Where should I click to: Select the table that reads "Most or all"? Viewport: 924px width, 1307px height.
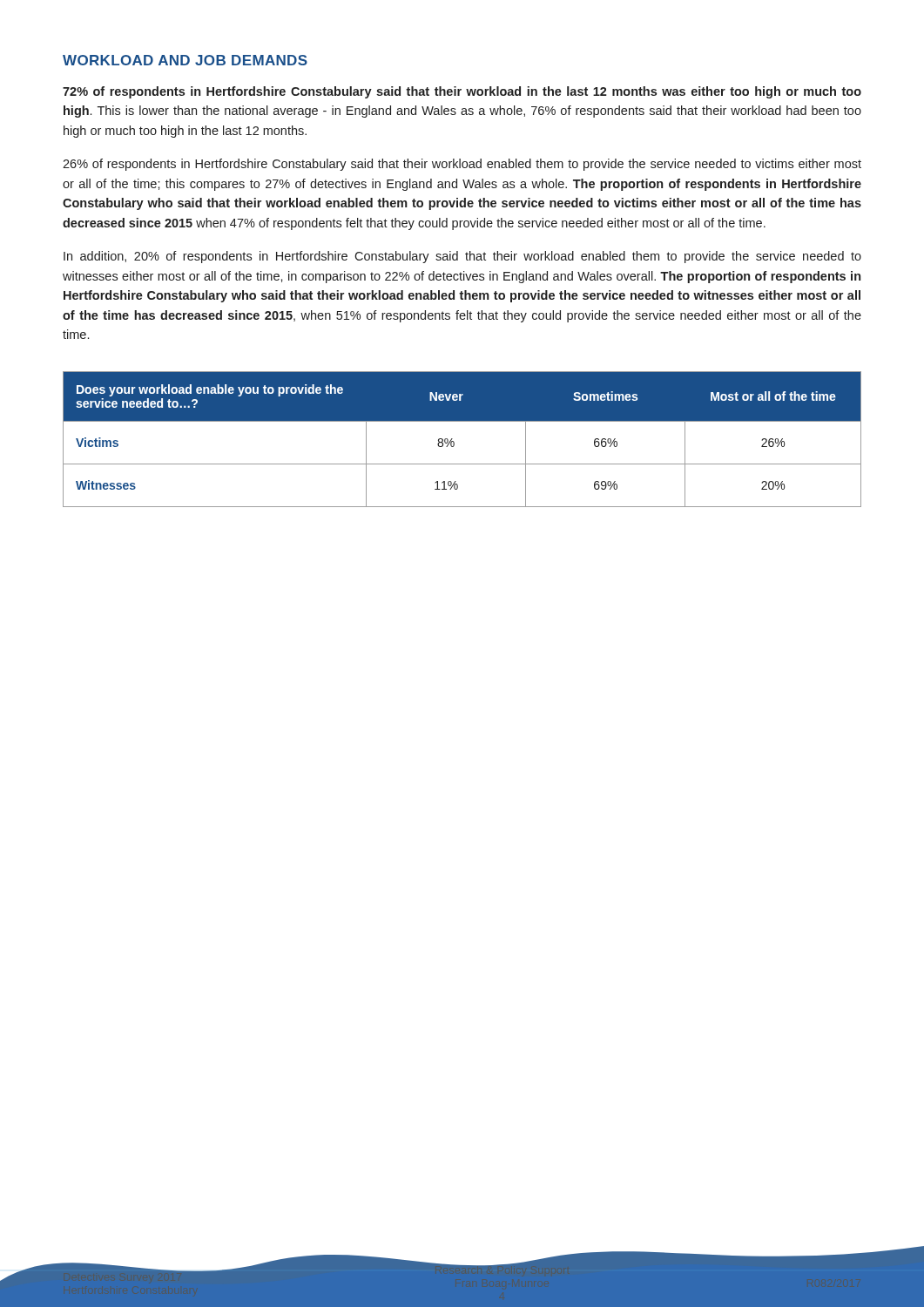462,439
